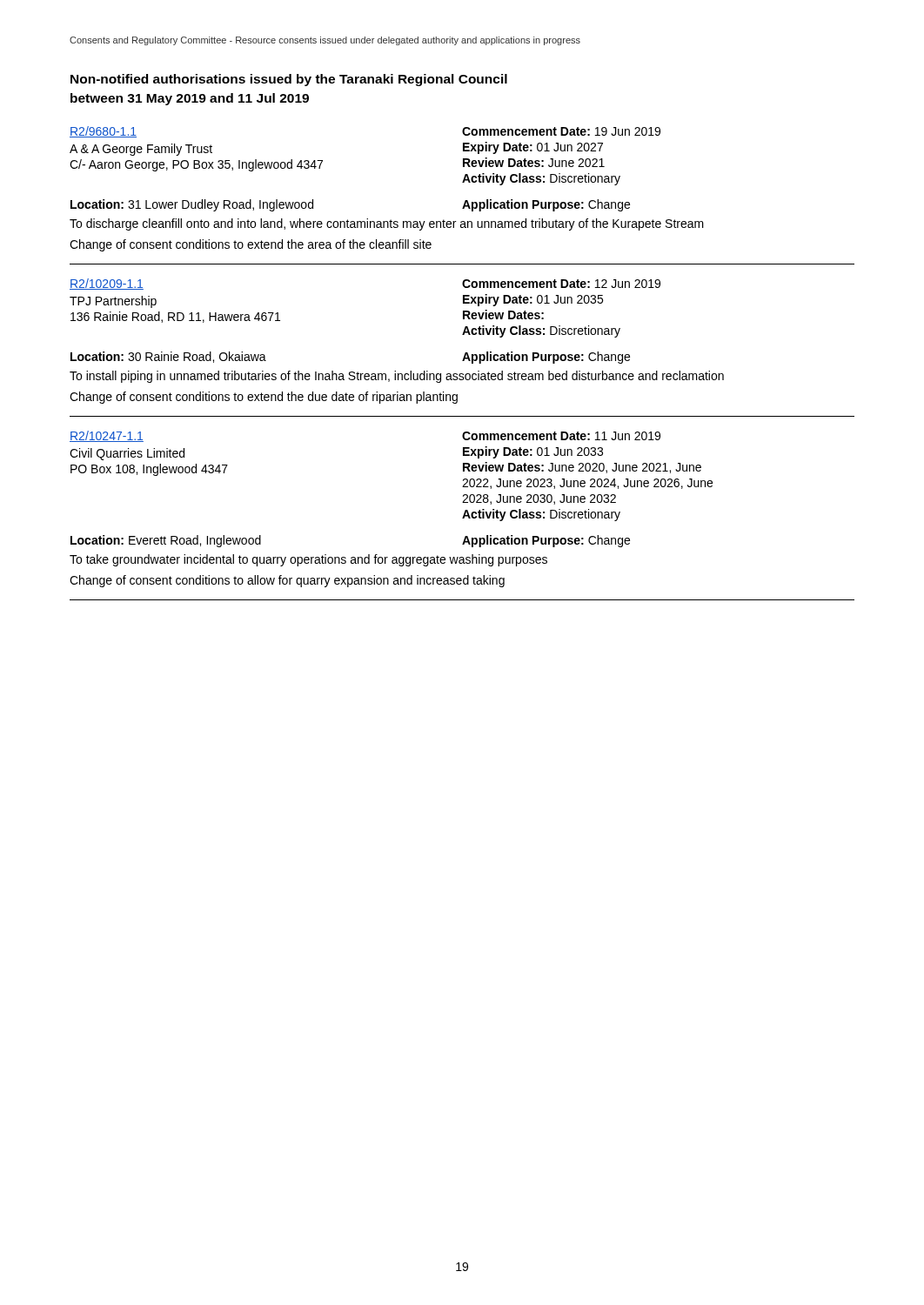
Task: Point to the block starting "Location: 30 Rainie Road, Okaiawa Application"
Action: pyautogui.click(x=462, y=357)
